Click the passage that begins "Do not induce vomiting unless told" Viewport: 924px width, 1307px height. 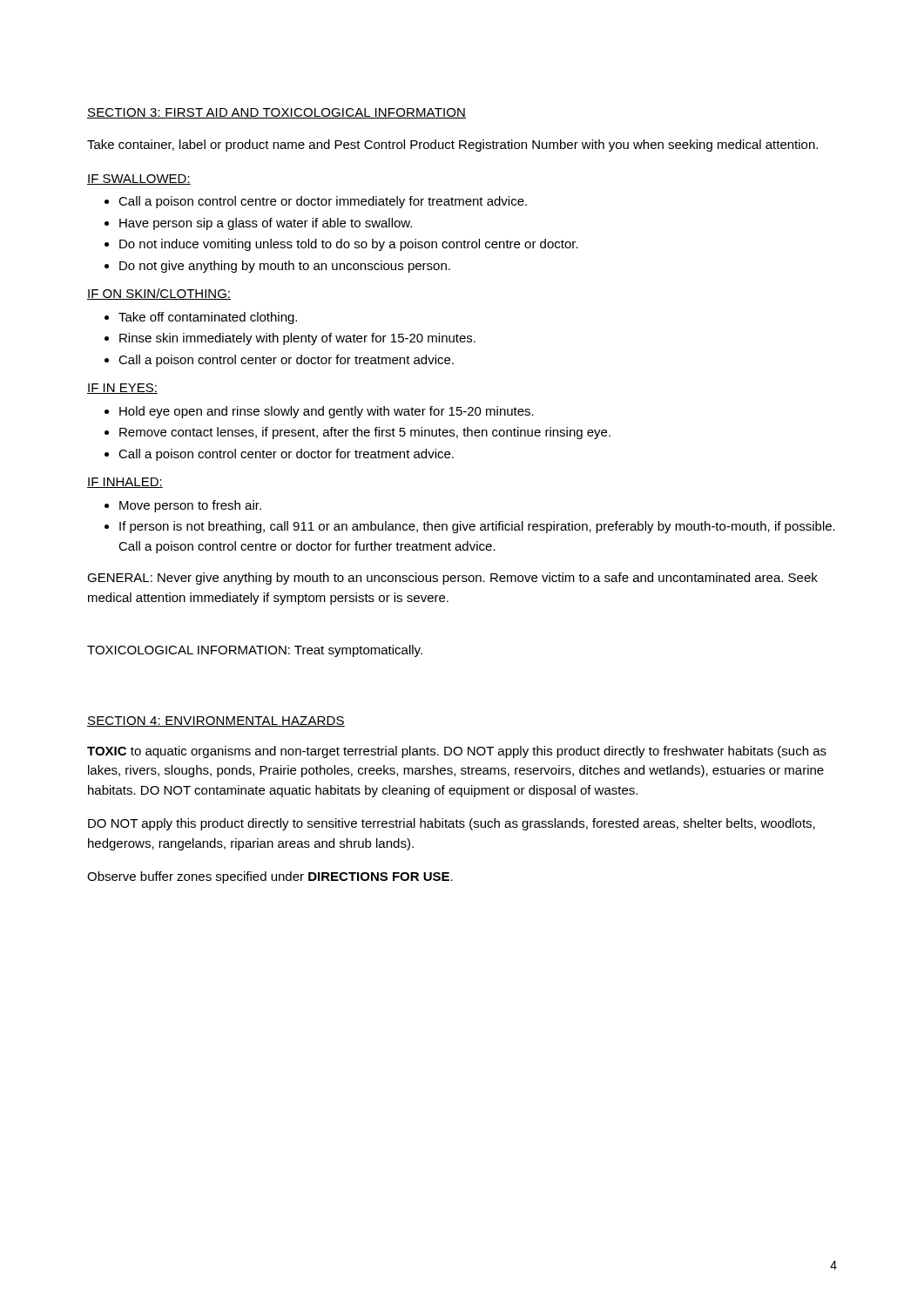(349, 244)
